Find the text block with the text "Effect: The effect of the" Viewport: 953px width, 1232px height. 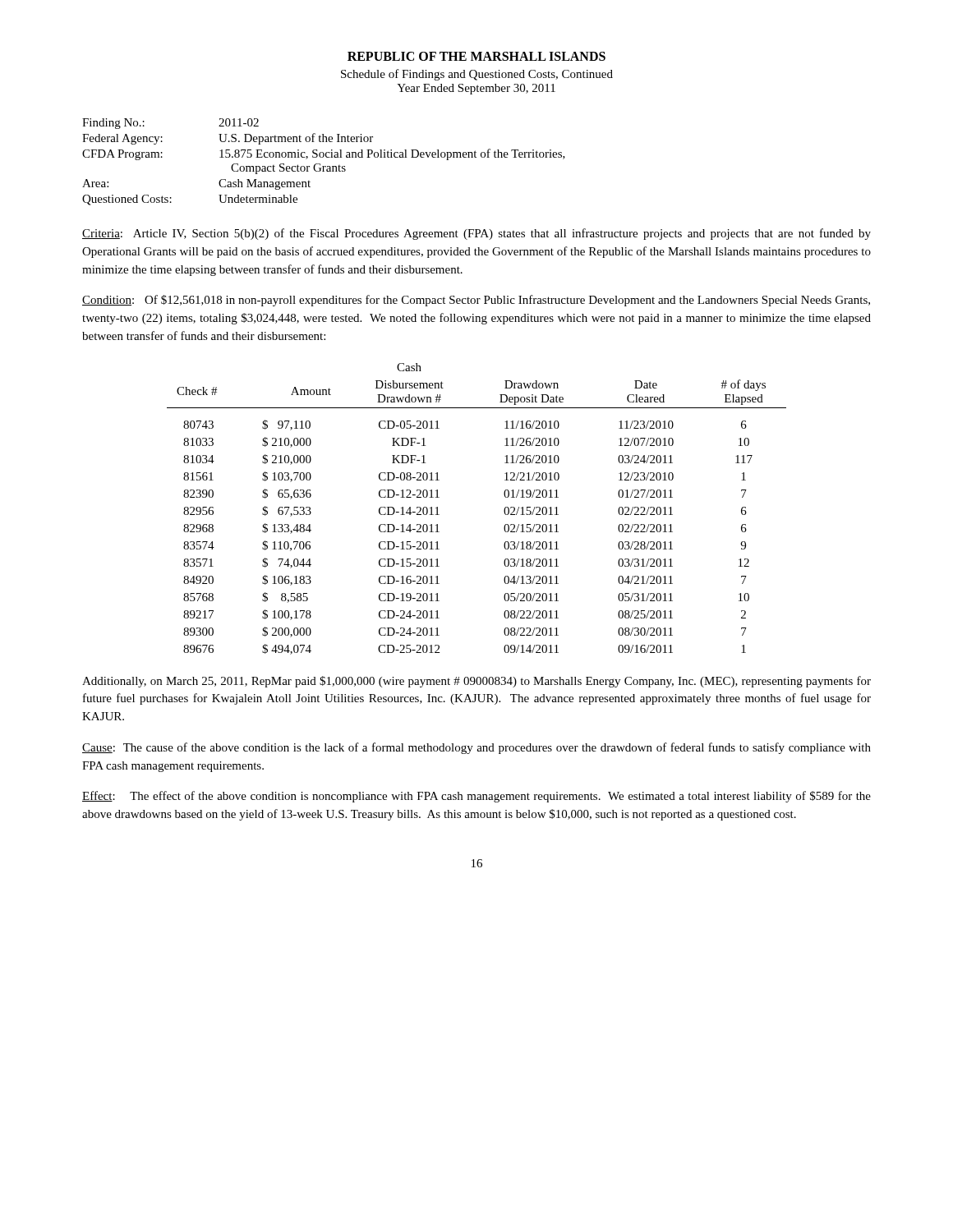pos(476,805)
